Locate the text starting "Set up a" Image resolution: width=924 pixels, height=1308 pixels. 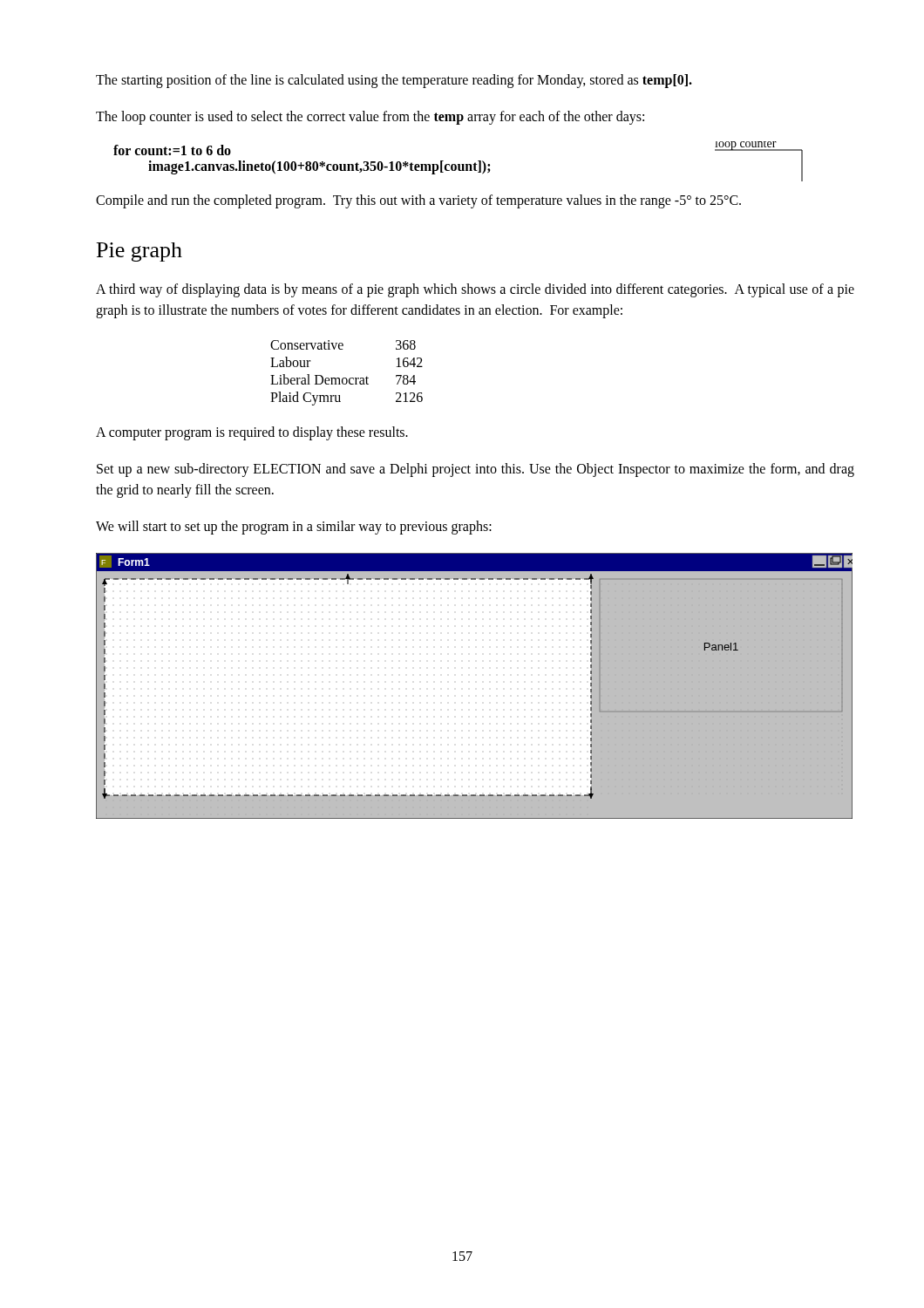(475, 479)
